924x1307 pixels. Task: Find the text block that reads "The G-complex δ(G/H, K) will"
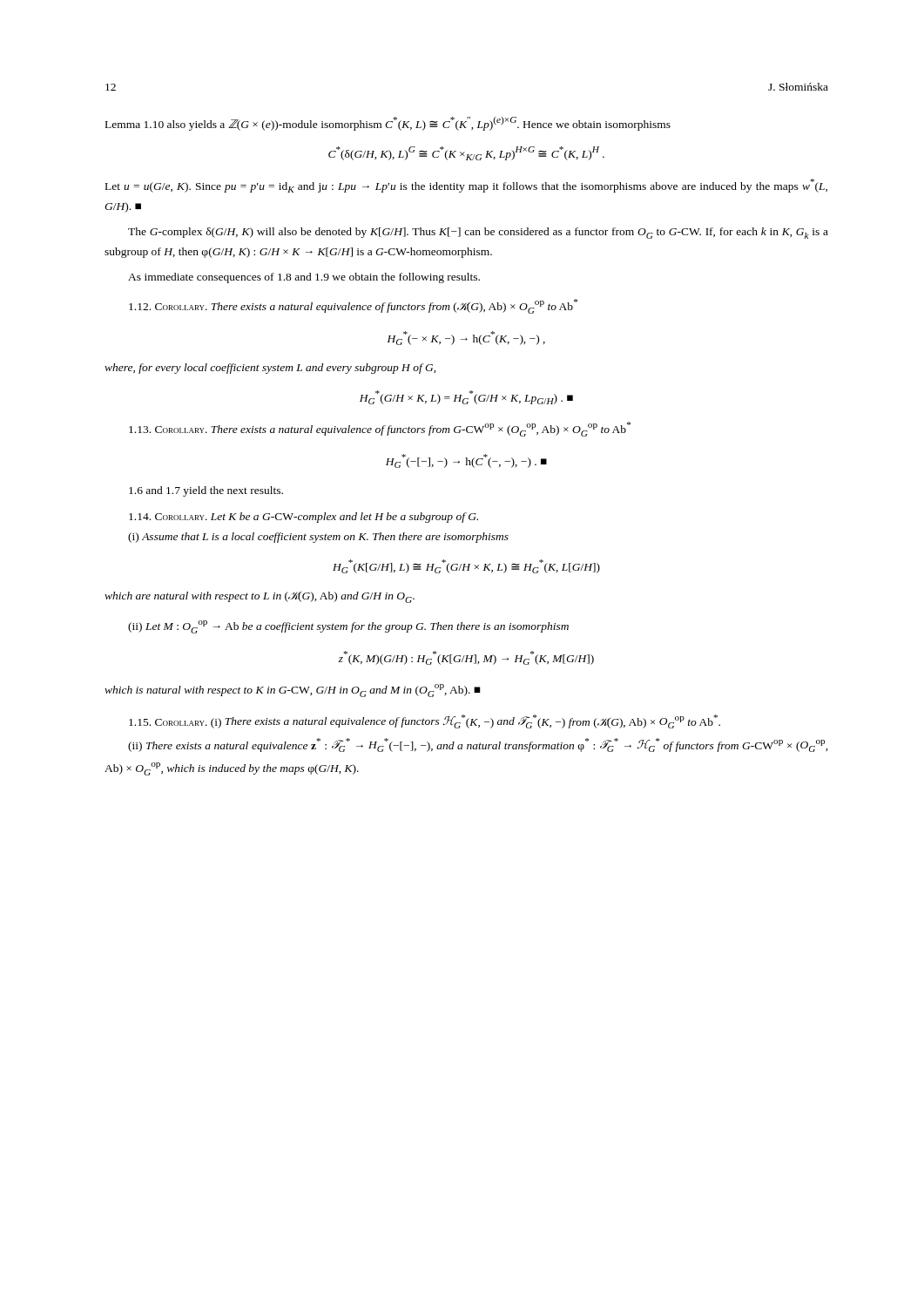tap(466, 242)
